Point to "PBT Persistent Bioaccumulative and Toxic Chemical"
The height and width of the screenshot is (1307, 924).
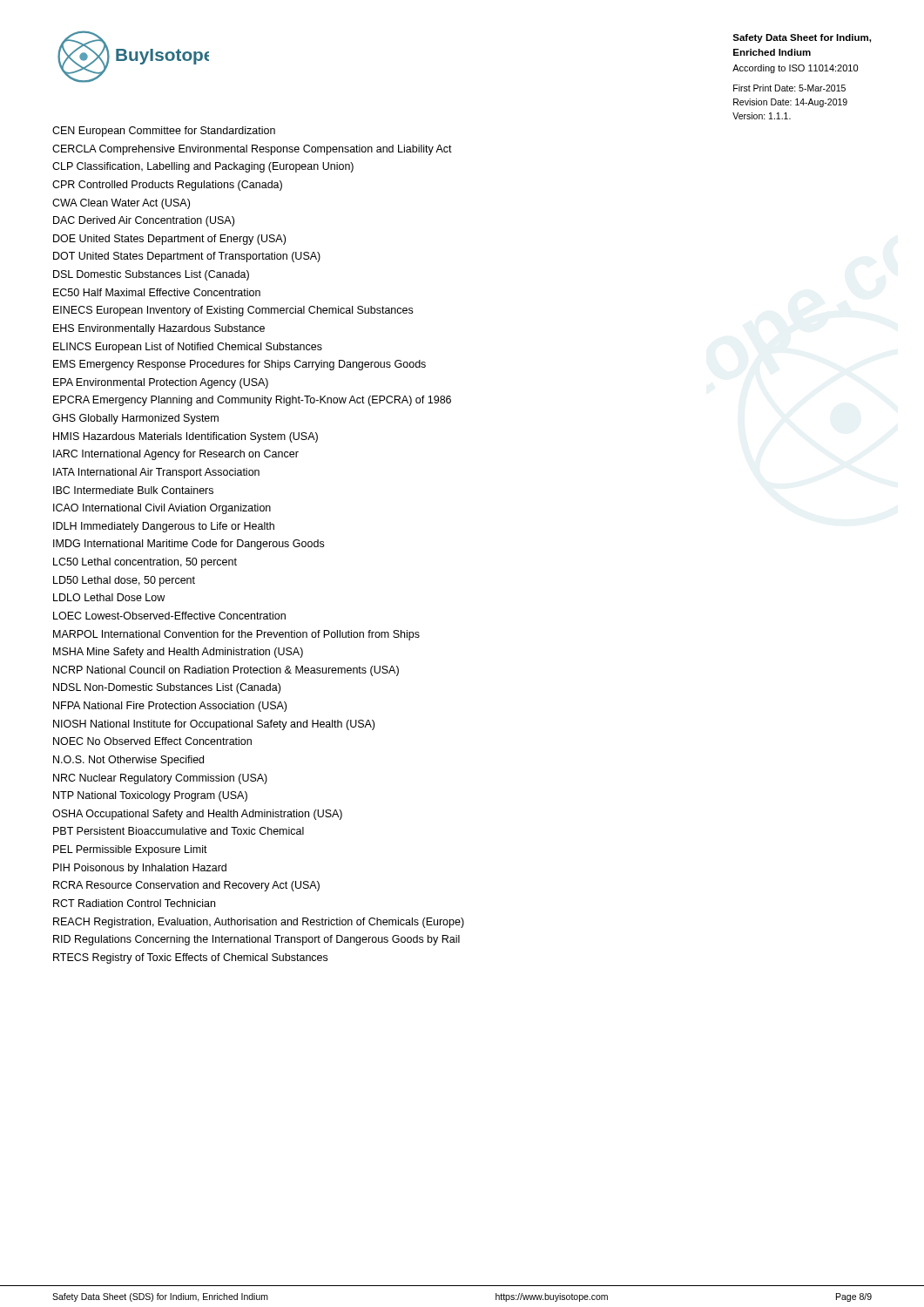(178, 832)
